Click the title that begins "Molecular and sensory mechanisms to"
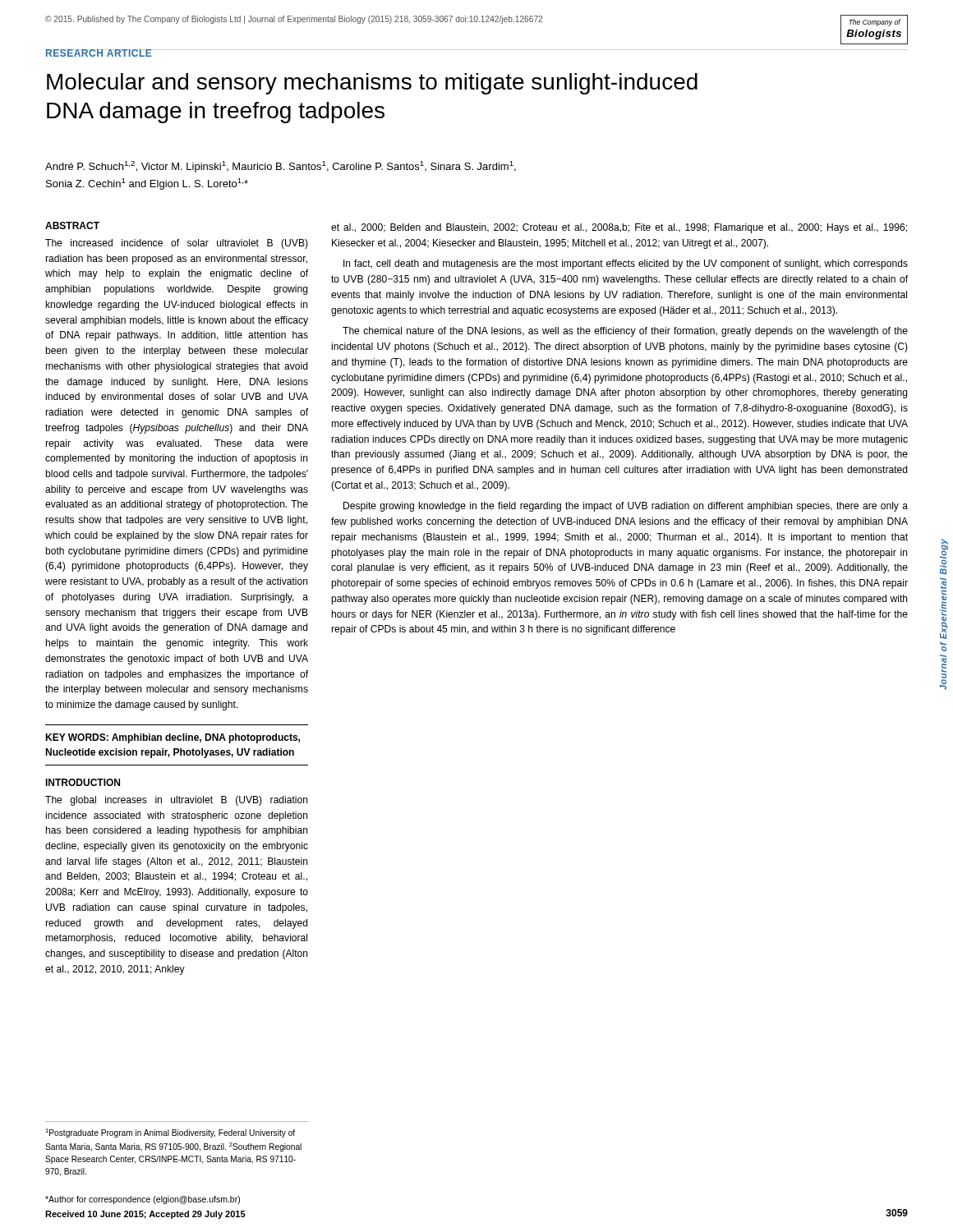 click(x=372, y=96)
